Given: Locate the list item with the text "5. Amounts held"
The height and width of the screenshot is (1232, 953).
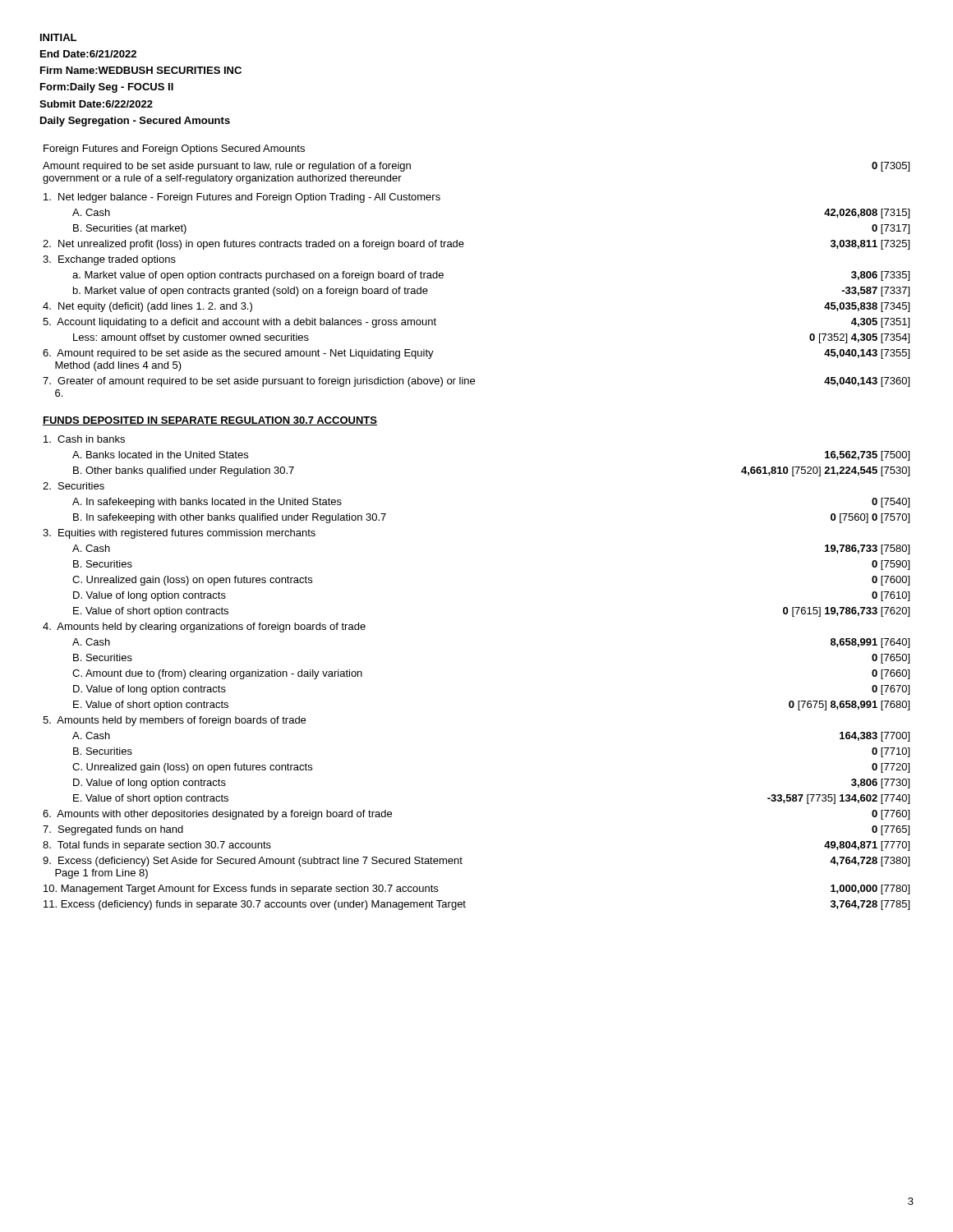Looking at the screenshot, I should point(174,720).
